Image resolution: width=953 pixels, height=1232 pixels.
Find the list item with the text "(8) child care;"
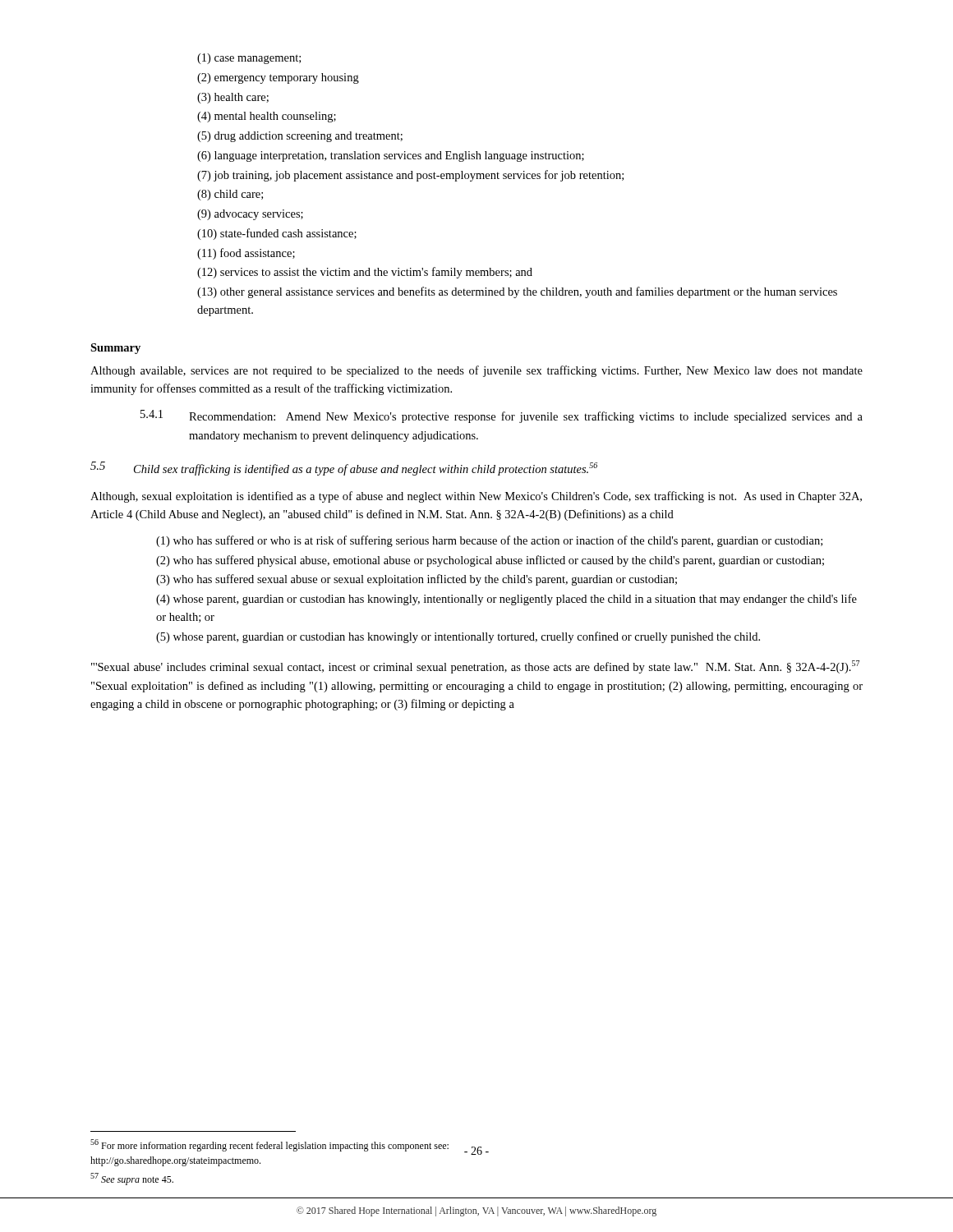click(x=230, y=195)
